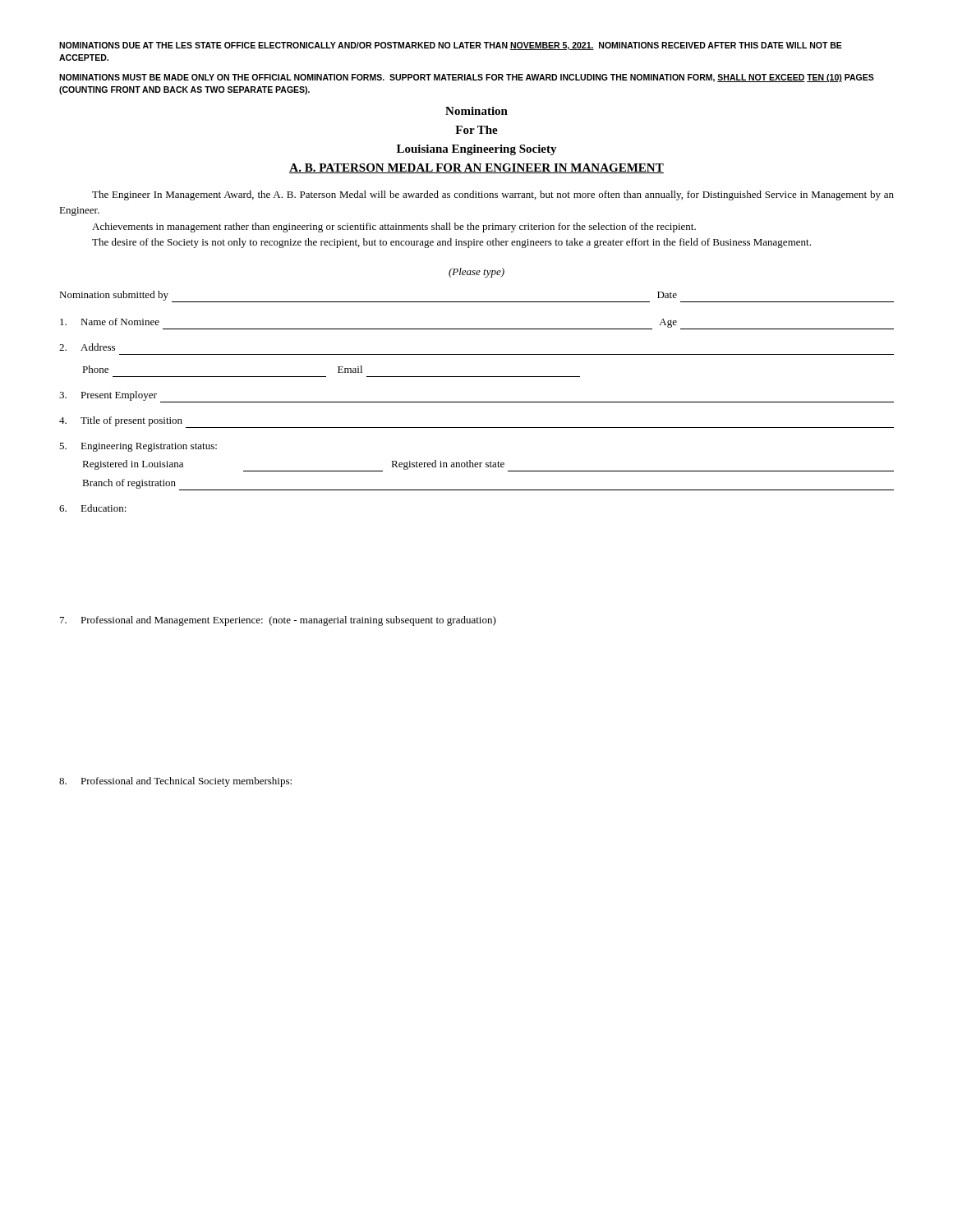Point to the block beginning "NOMINATIONS MUST BE MADE ONLY ON THE"
The height and width of the screenshot is (1232, 953).
(x=467, y=84)
